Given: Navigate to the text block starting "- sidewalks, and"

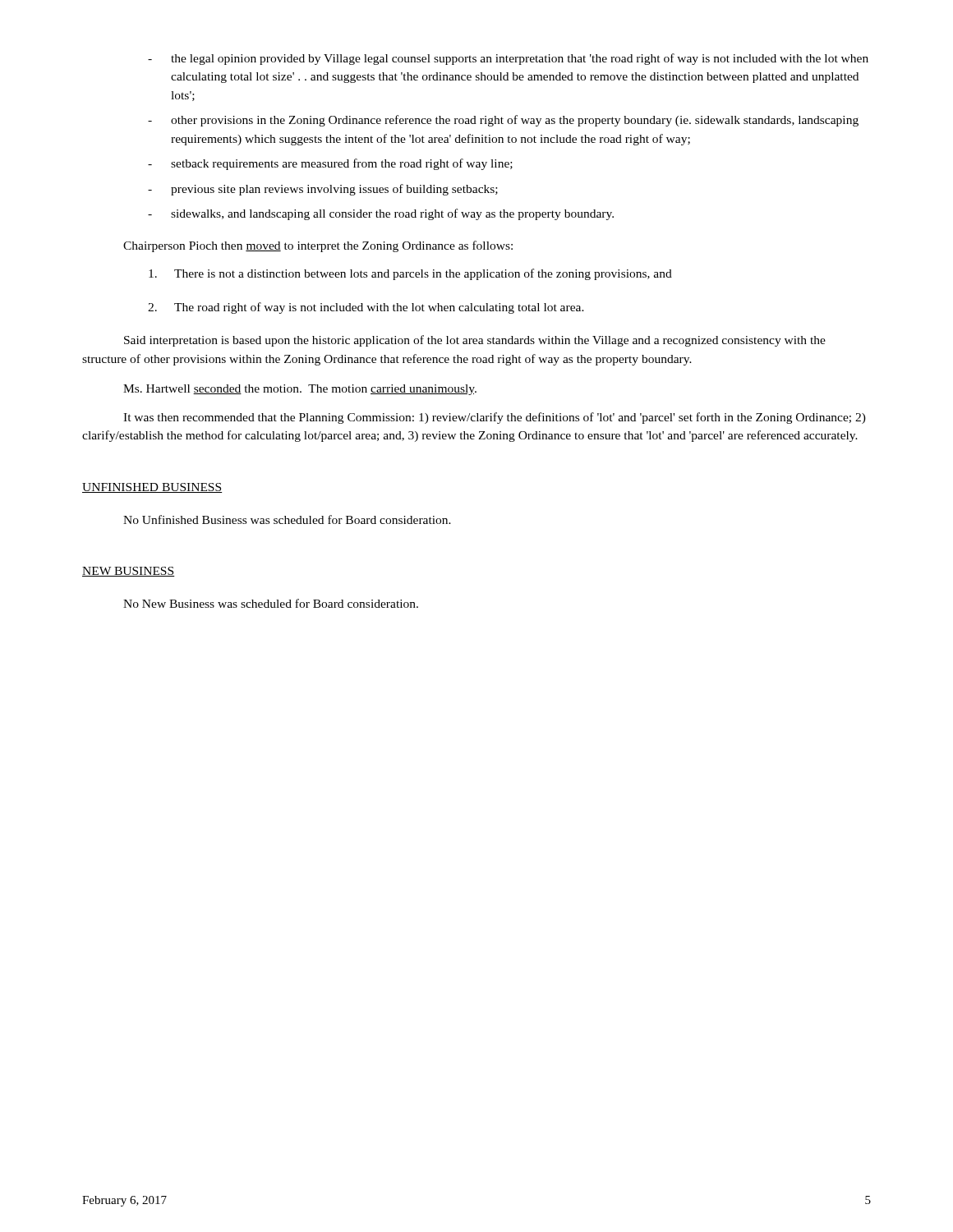Looking at the screenshot, I should [x=381, y=214].
